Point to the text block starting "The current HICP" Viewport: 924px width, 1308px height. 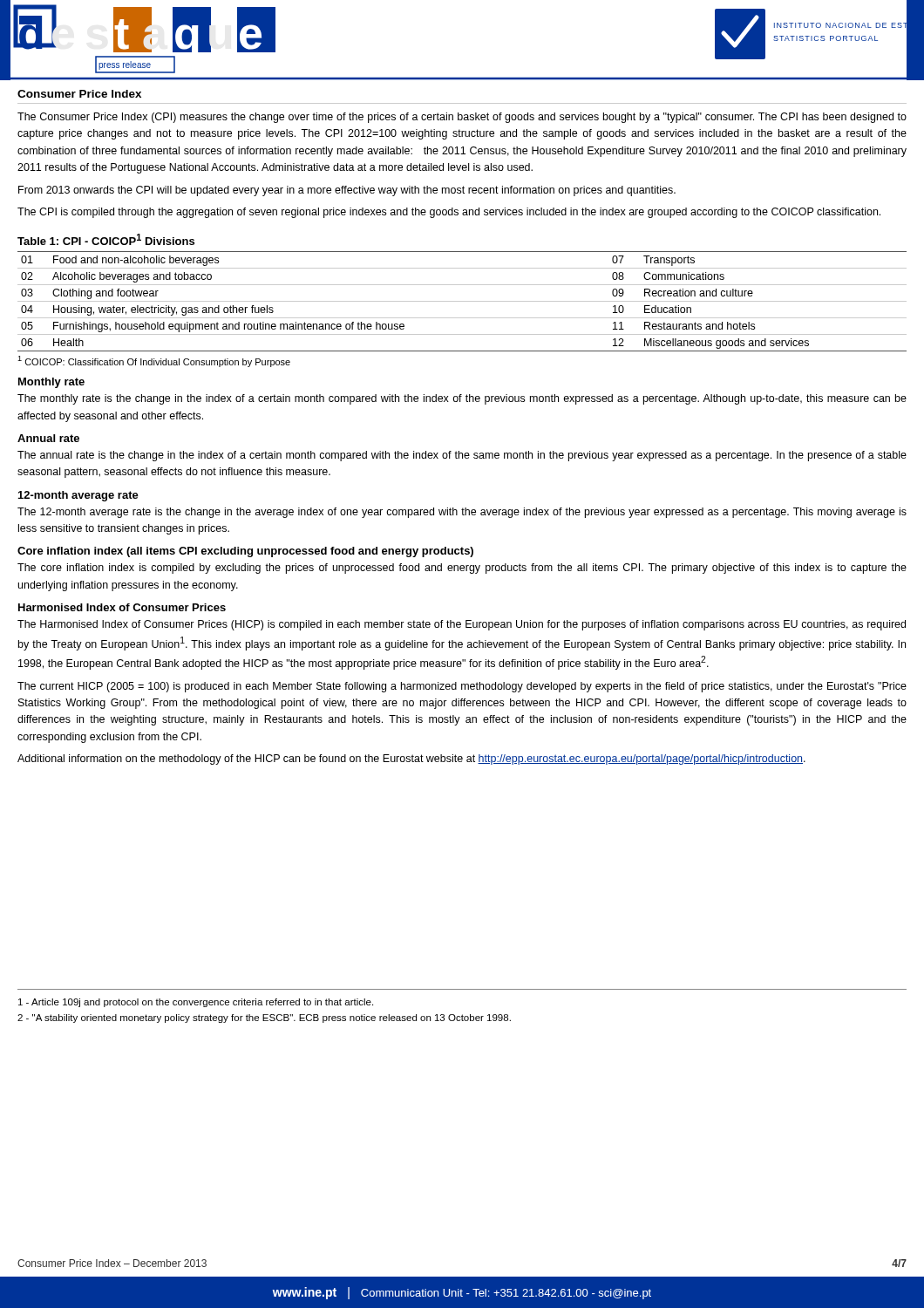click(x=462, y=711)
